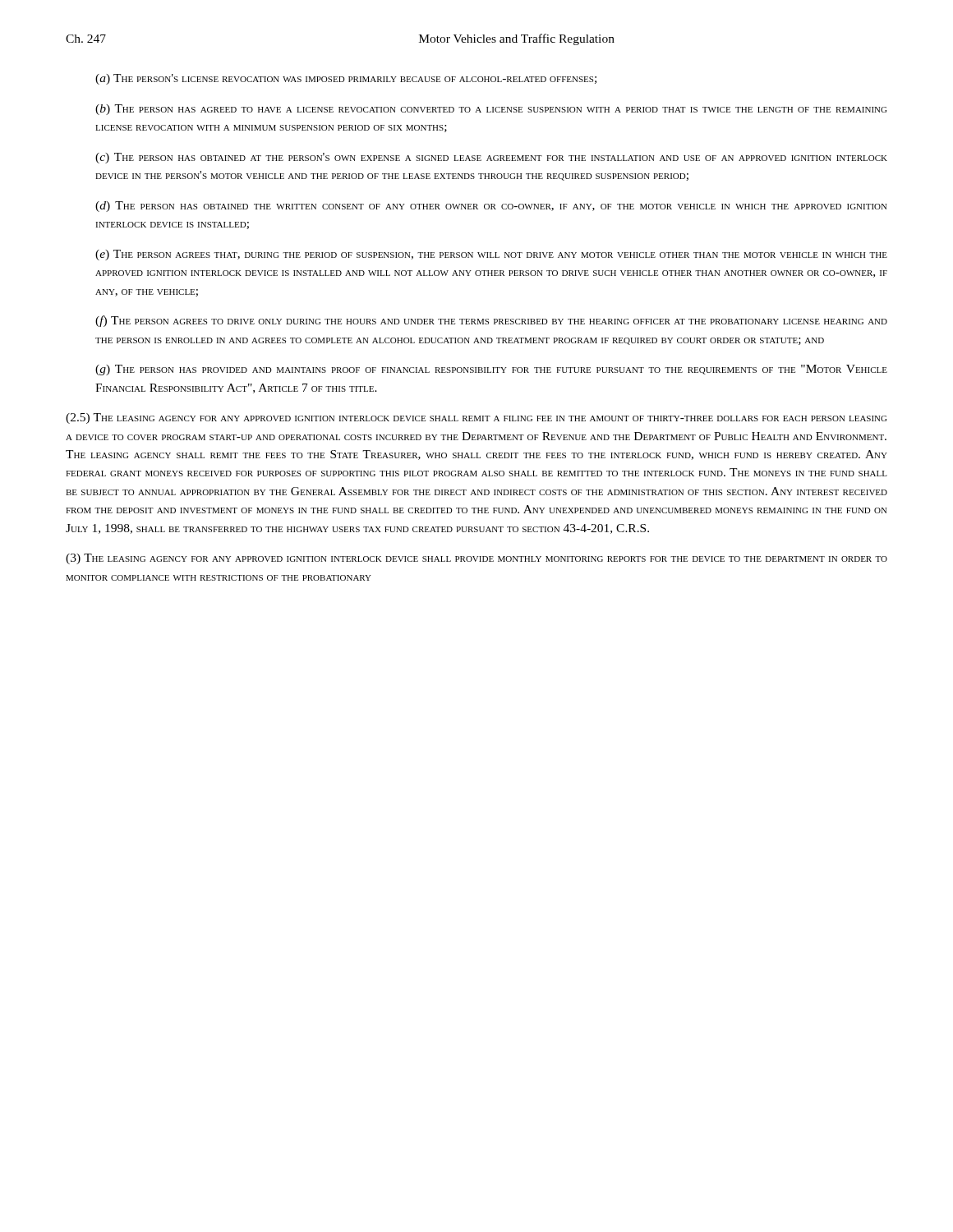The image size is (953, 1232).
Task: Click on the list item that says "(d) The person has"
Action: [476, 215]
